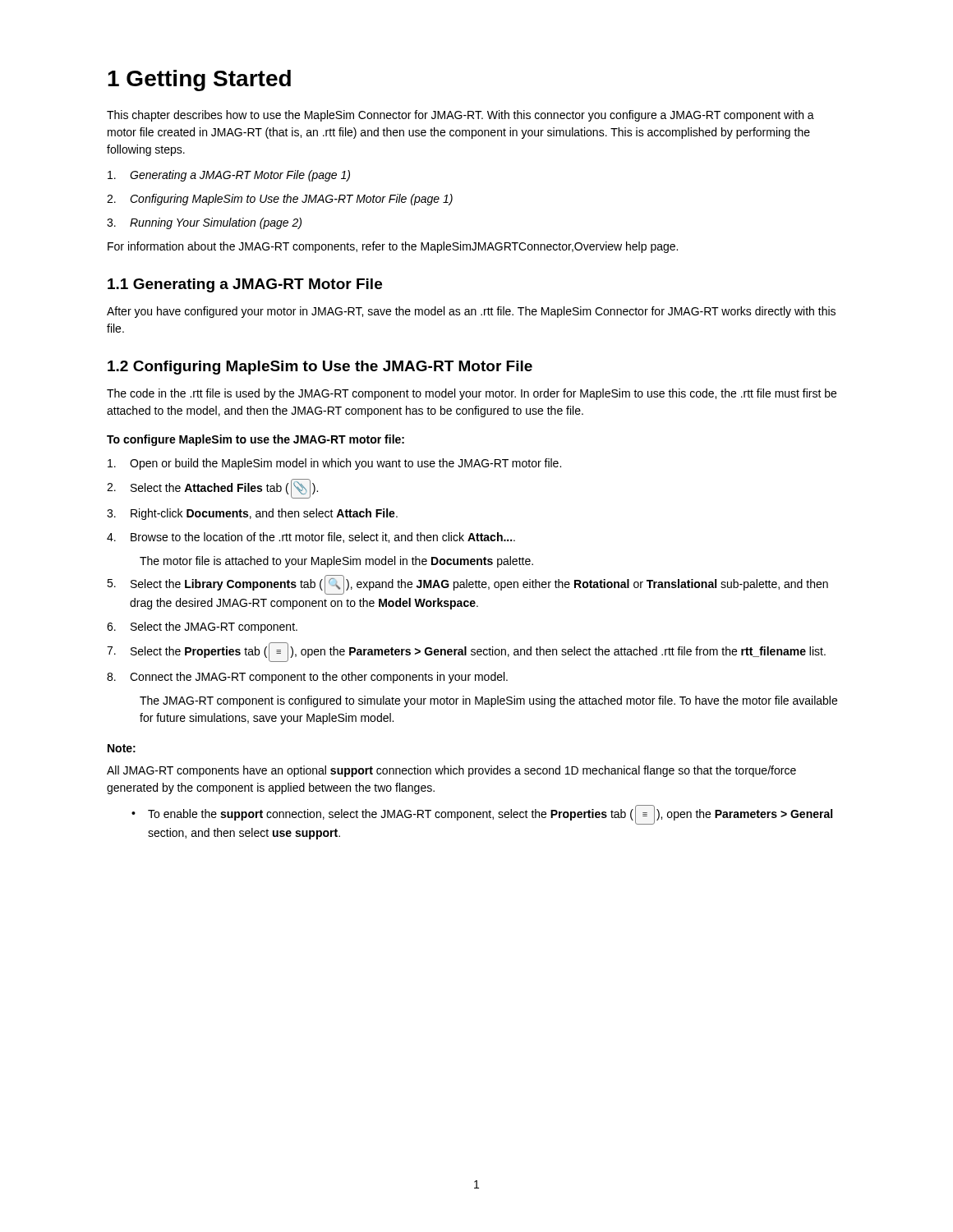Viewport: 953px width, 1232px height.
Task: Find the block on this page that starts "After you have configured your motor in JMAG-RT,"
Action: 476,320
